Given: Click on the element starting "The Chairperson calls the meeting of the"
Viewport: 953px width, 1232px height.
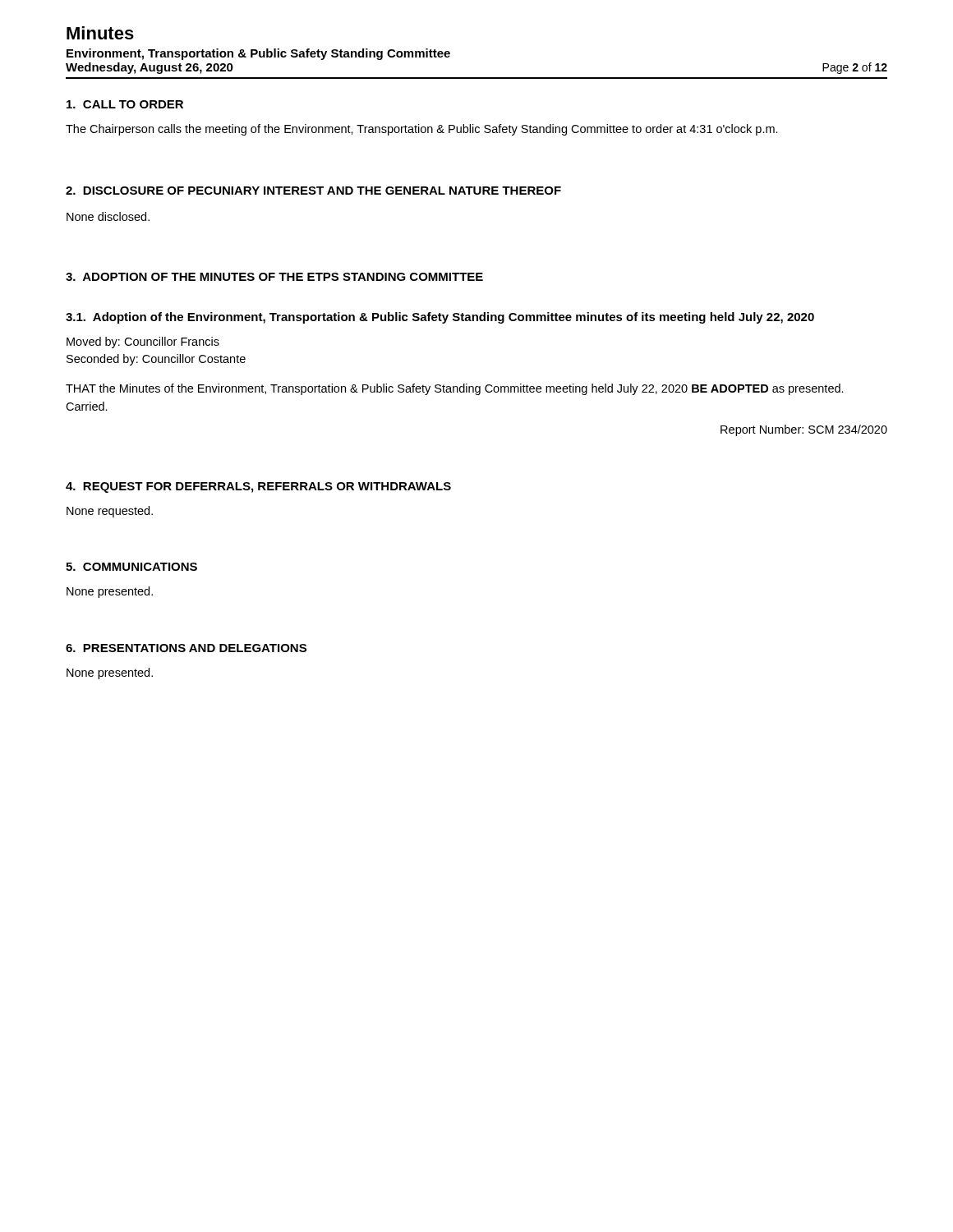Looking at the screenshot, I should (422, 129).
